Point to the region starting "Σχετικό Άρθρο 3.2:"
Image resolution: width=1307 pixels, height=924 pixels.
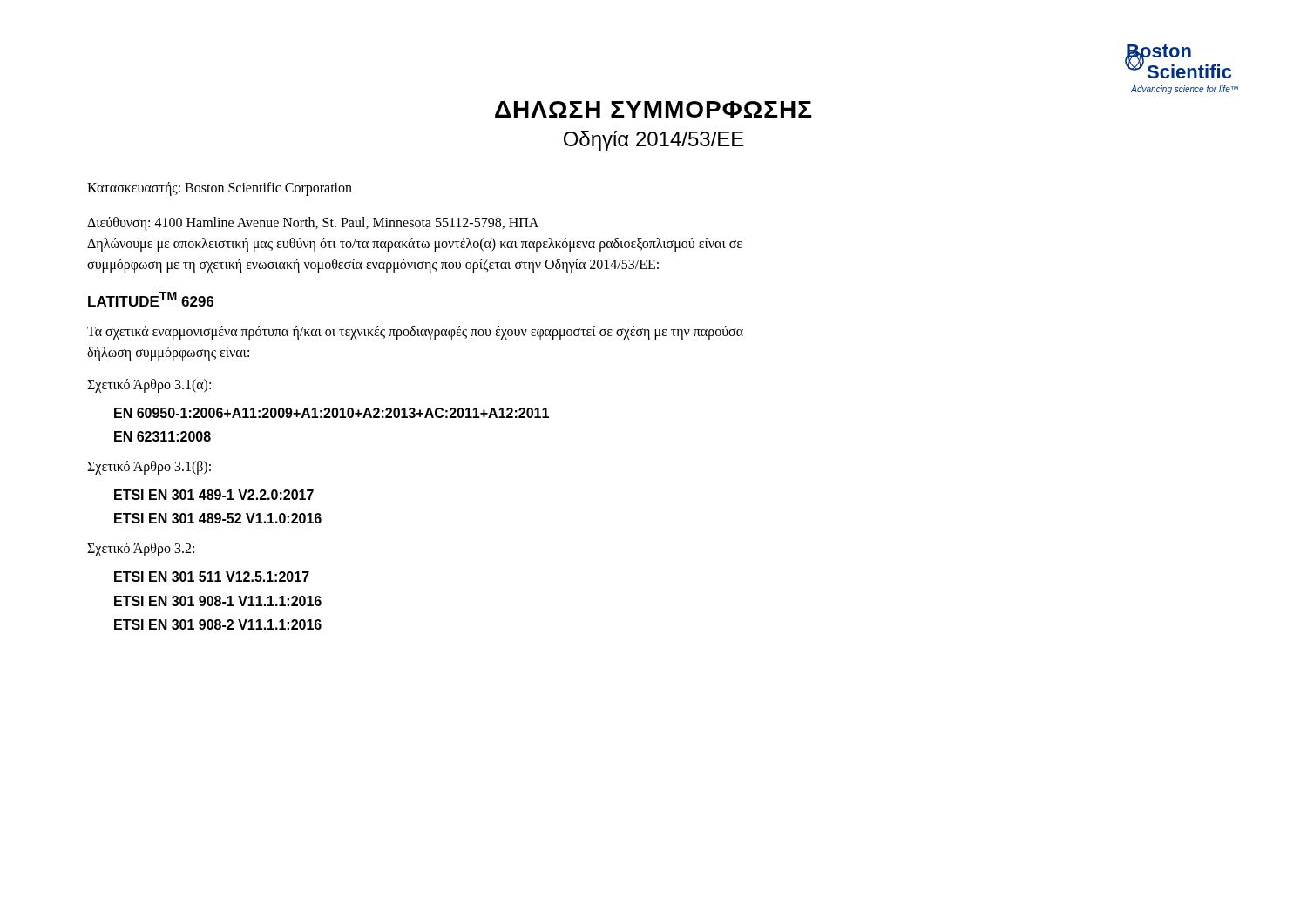click(x=141, y=549)
